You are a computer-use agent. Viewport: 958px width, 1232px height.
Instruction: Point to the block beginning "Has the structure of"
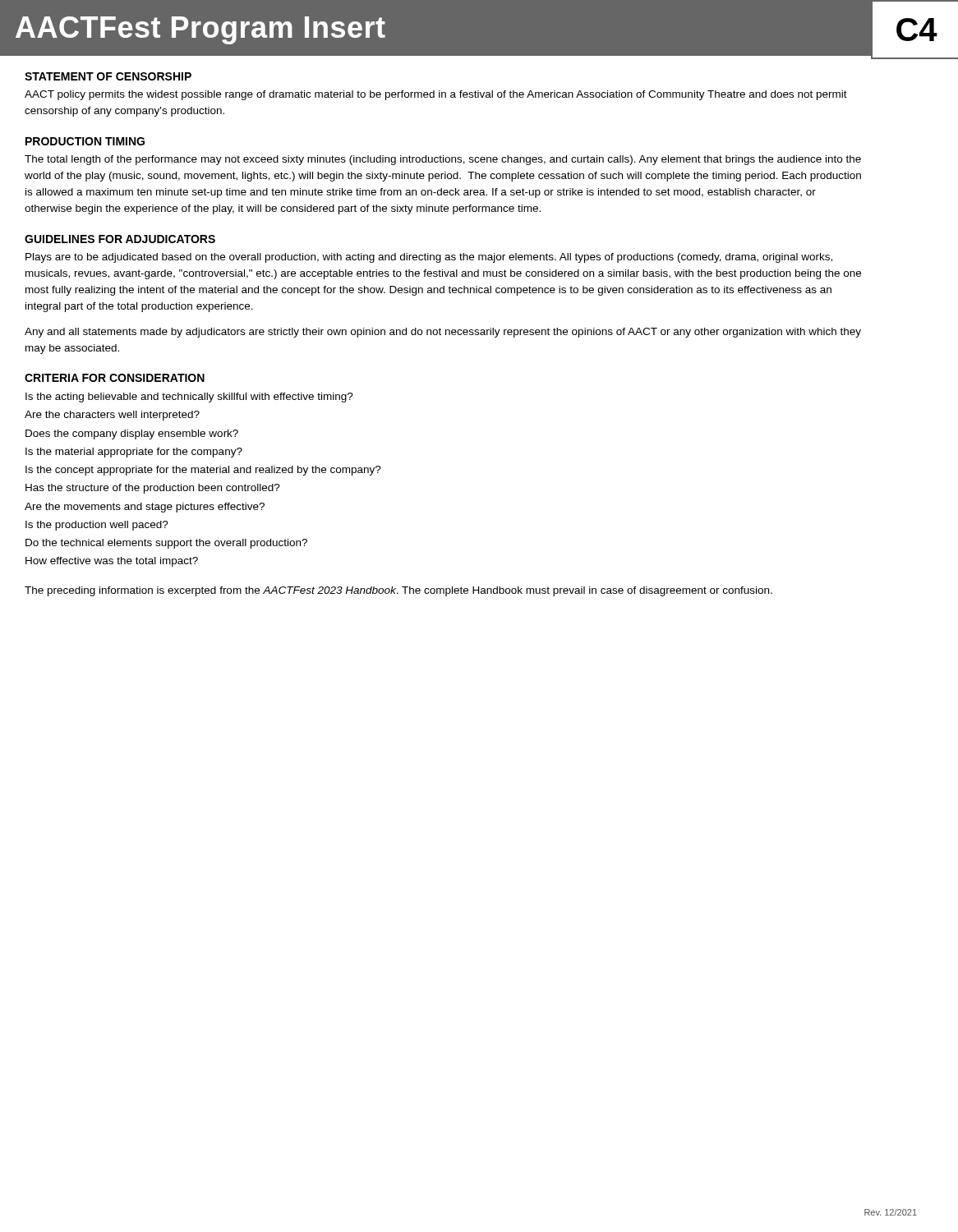click(x=152, y=488)
